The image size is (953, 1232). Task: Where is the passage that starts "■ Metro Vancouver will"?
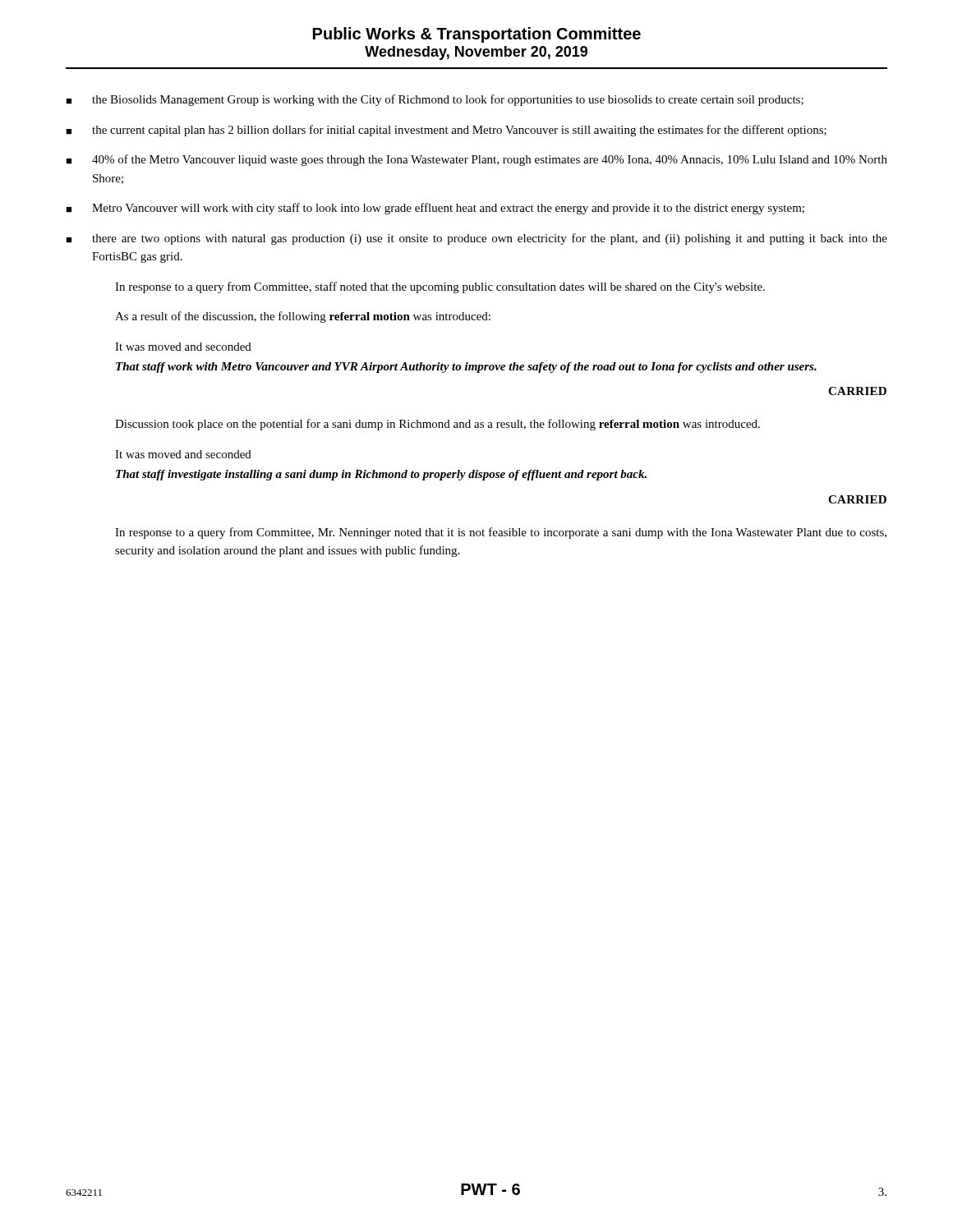(x=476, y=208)
